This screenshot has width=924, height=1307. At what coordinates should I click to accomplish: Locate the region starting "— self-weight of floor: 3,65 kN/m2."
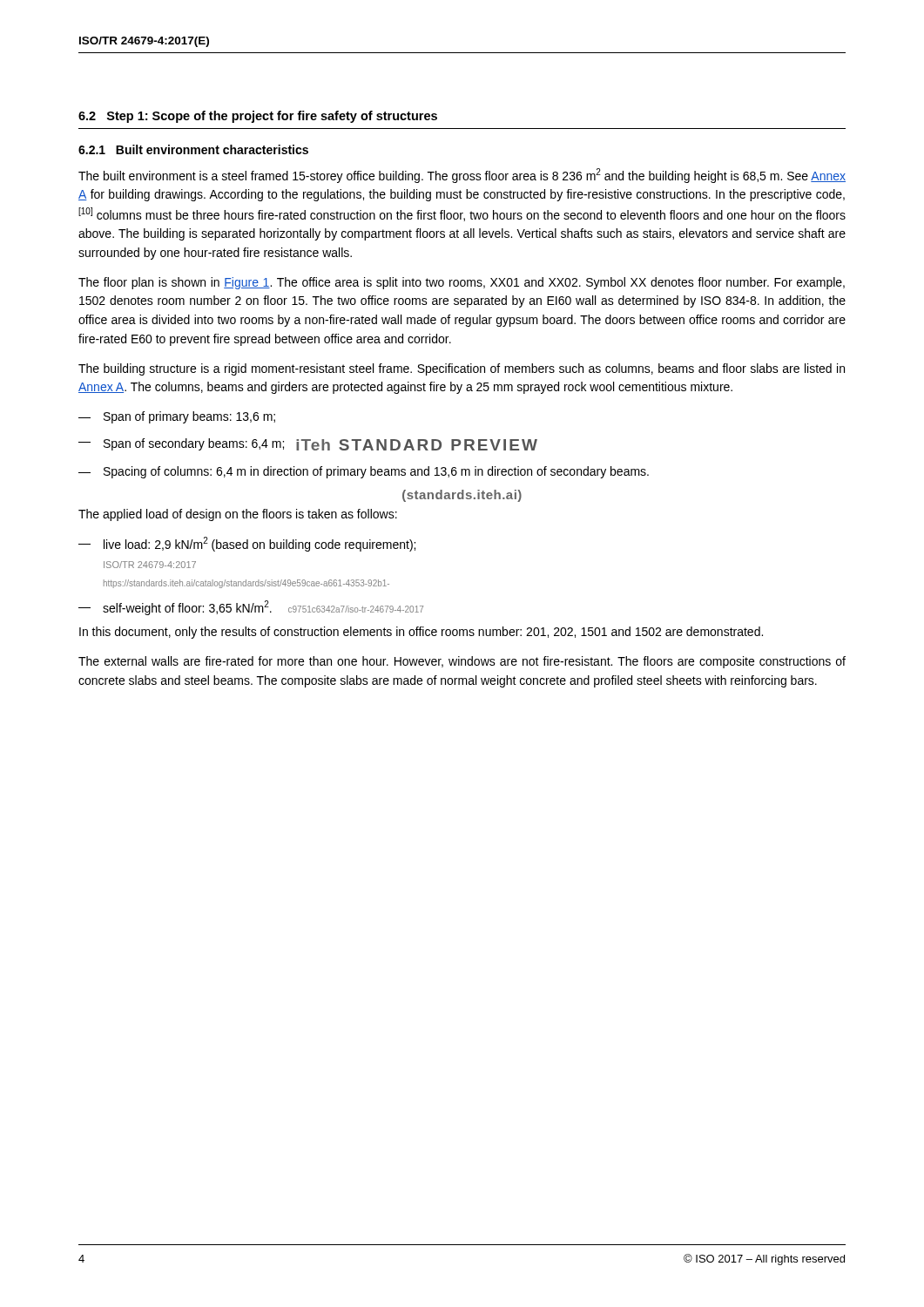click(251, 608)
